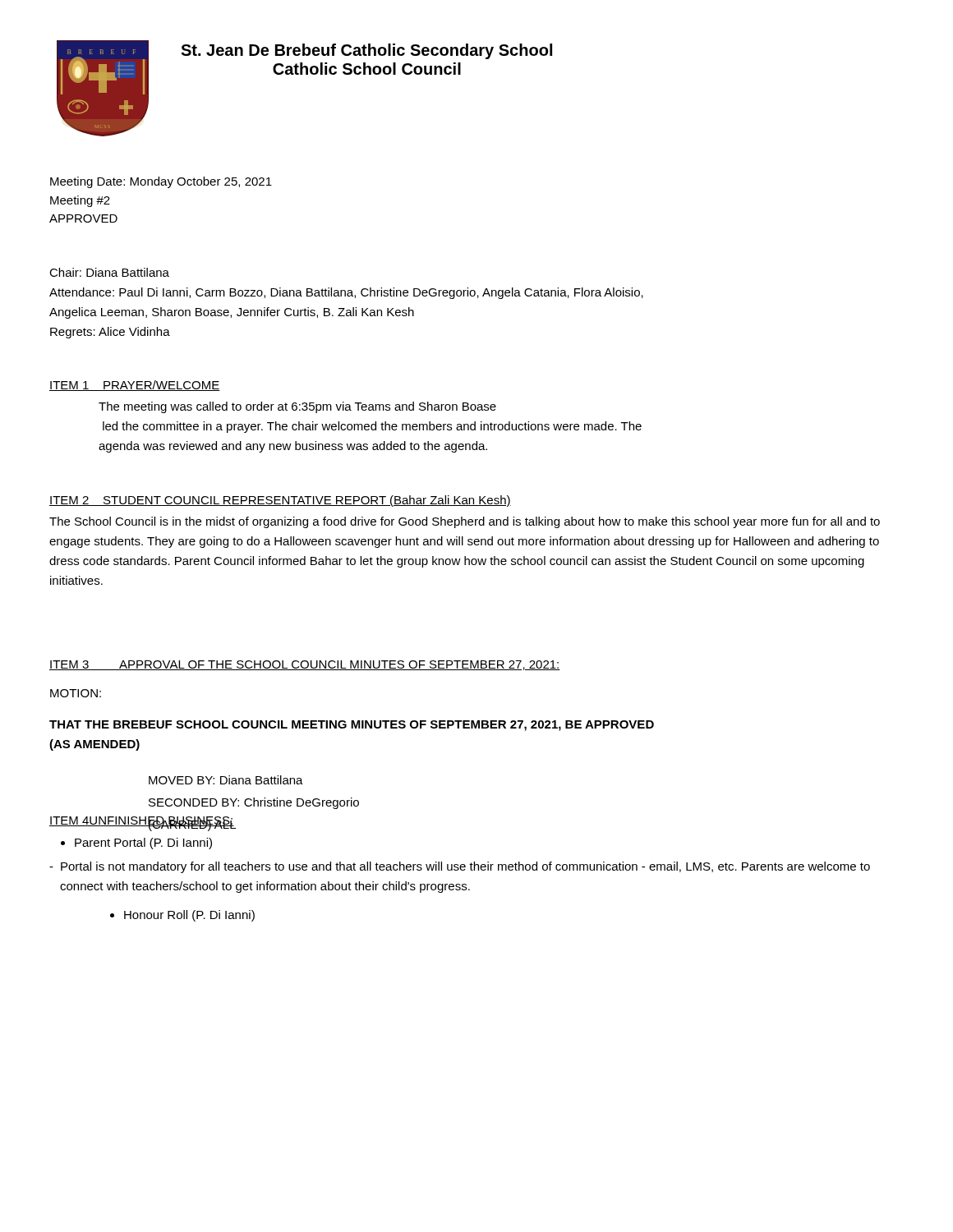Image resolution: width=953 pixels, height=1232 pixels.
Task: Click on the title with the text "St. Jean De Brebeuf Catholic Secondary"
Action: (x=367, y=60)
